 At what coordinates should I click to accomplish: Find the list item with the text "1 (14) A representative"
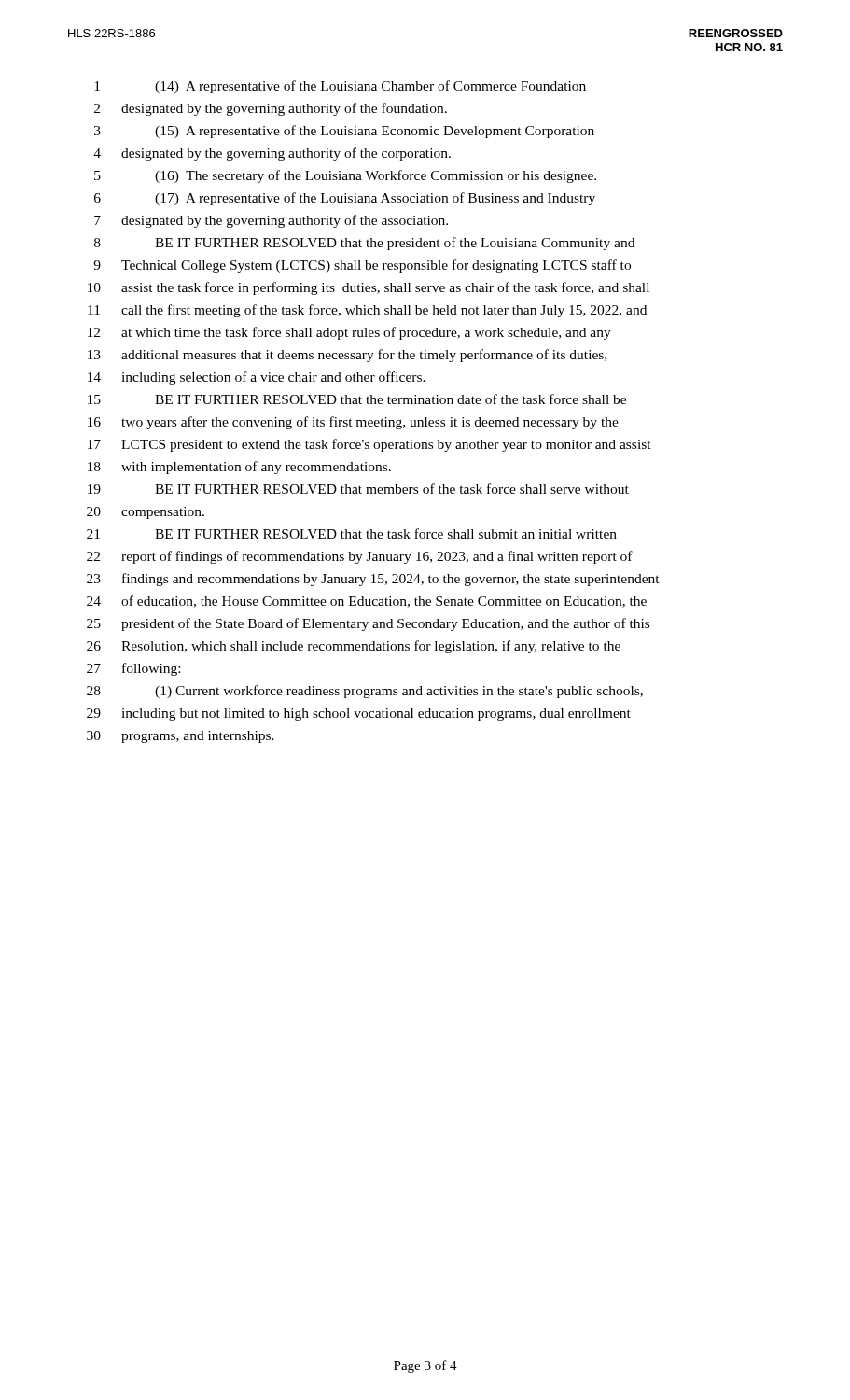(425, 97)
